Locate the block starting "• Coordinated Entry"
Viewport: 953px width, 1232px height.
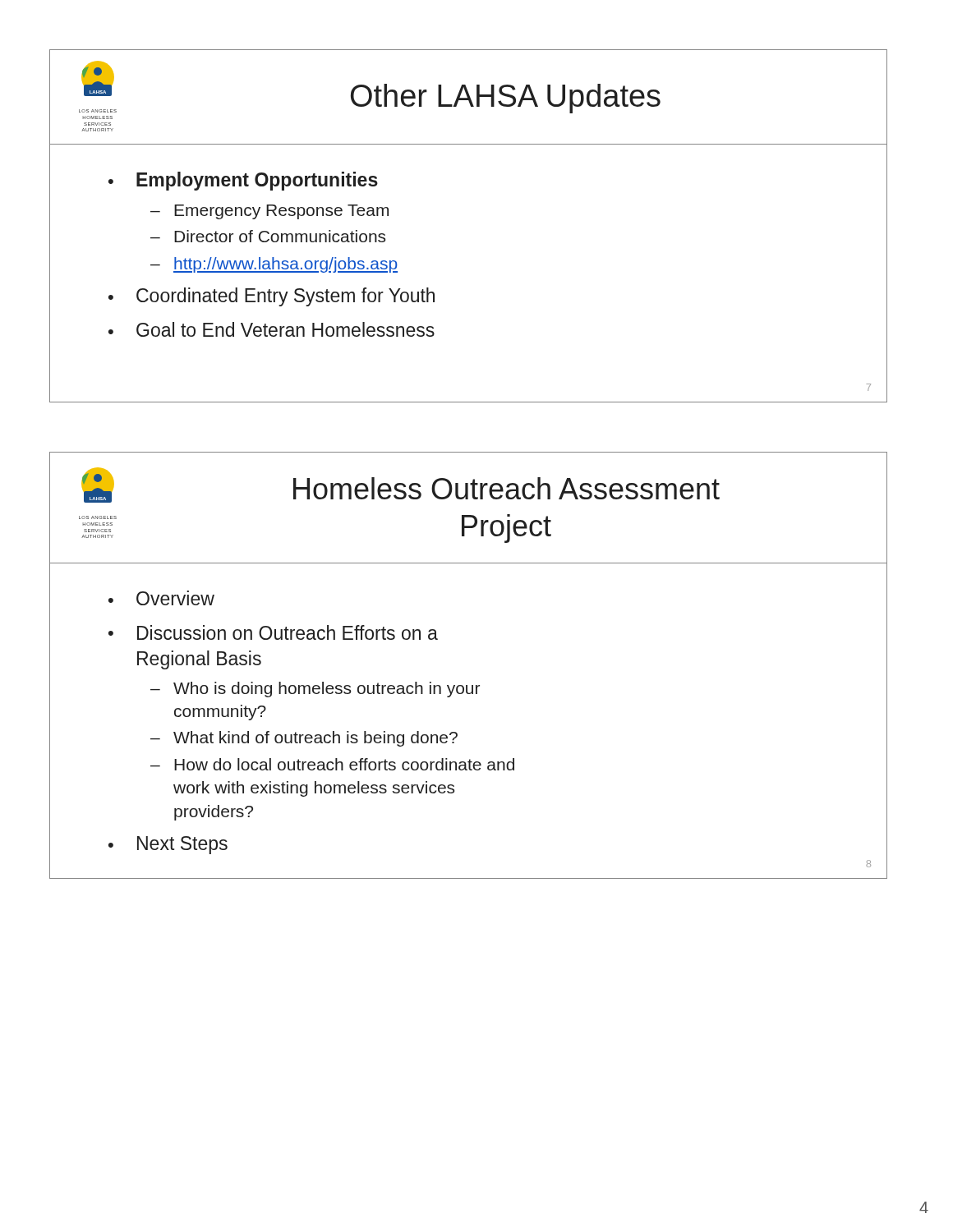[x=272, y=296]
